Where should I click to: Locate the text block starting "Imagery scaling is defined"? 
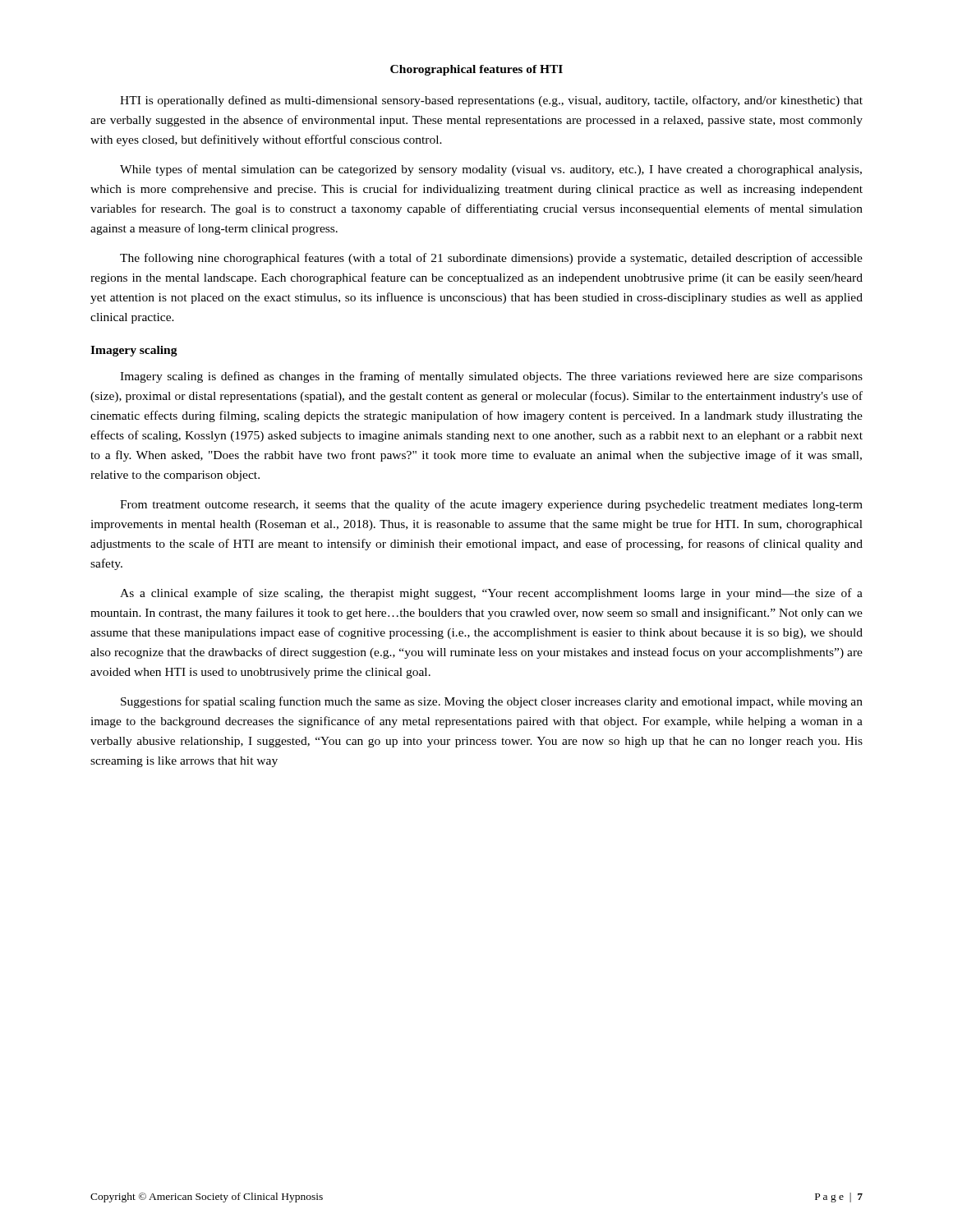pyautogui.click(x=476, y=425)
